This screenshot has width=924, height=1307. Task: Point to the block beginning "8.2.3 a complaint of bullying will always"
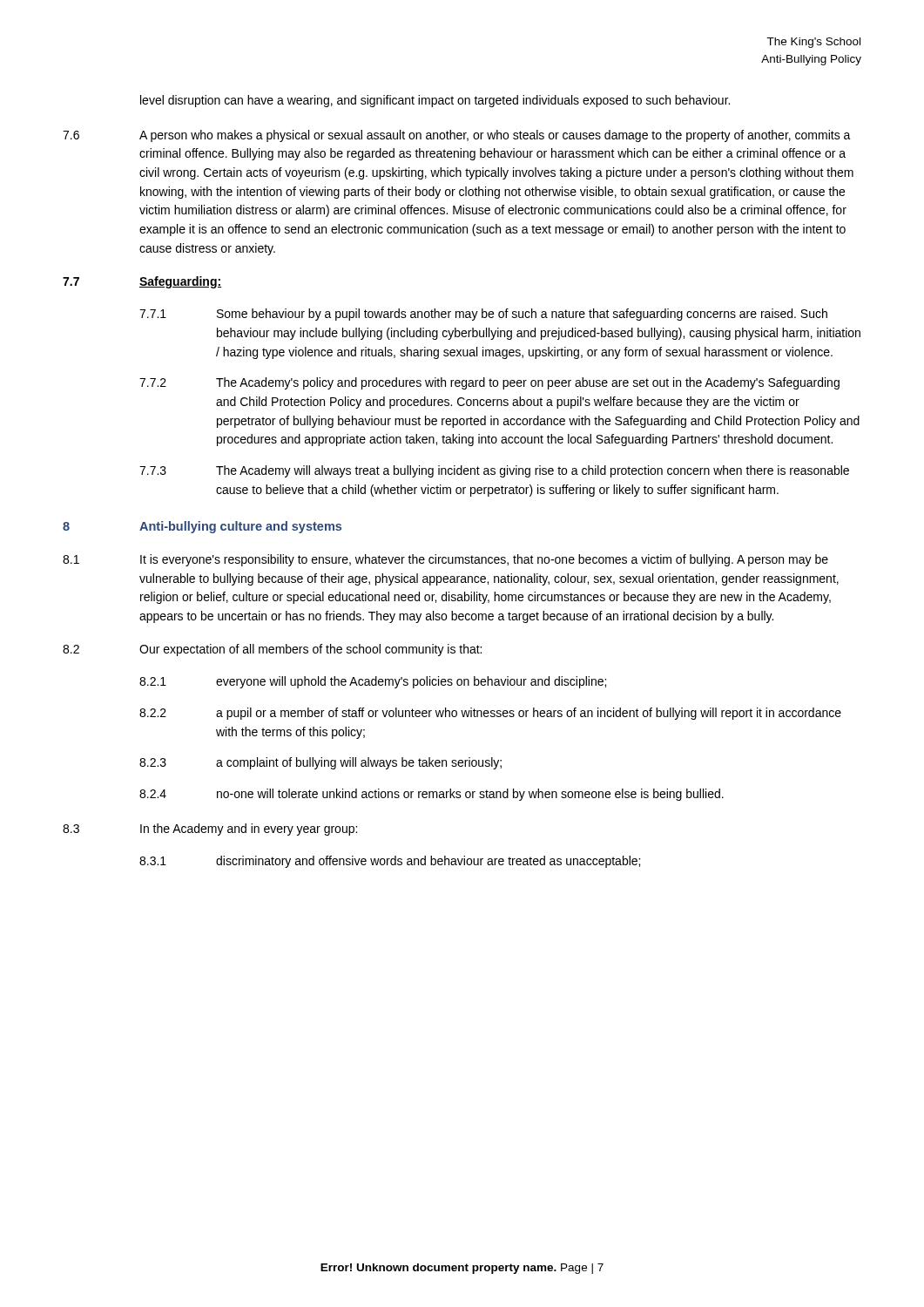[500, 763]
